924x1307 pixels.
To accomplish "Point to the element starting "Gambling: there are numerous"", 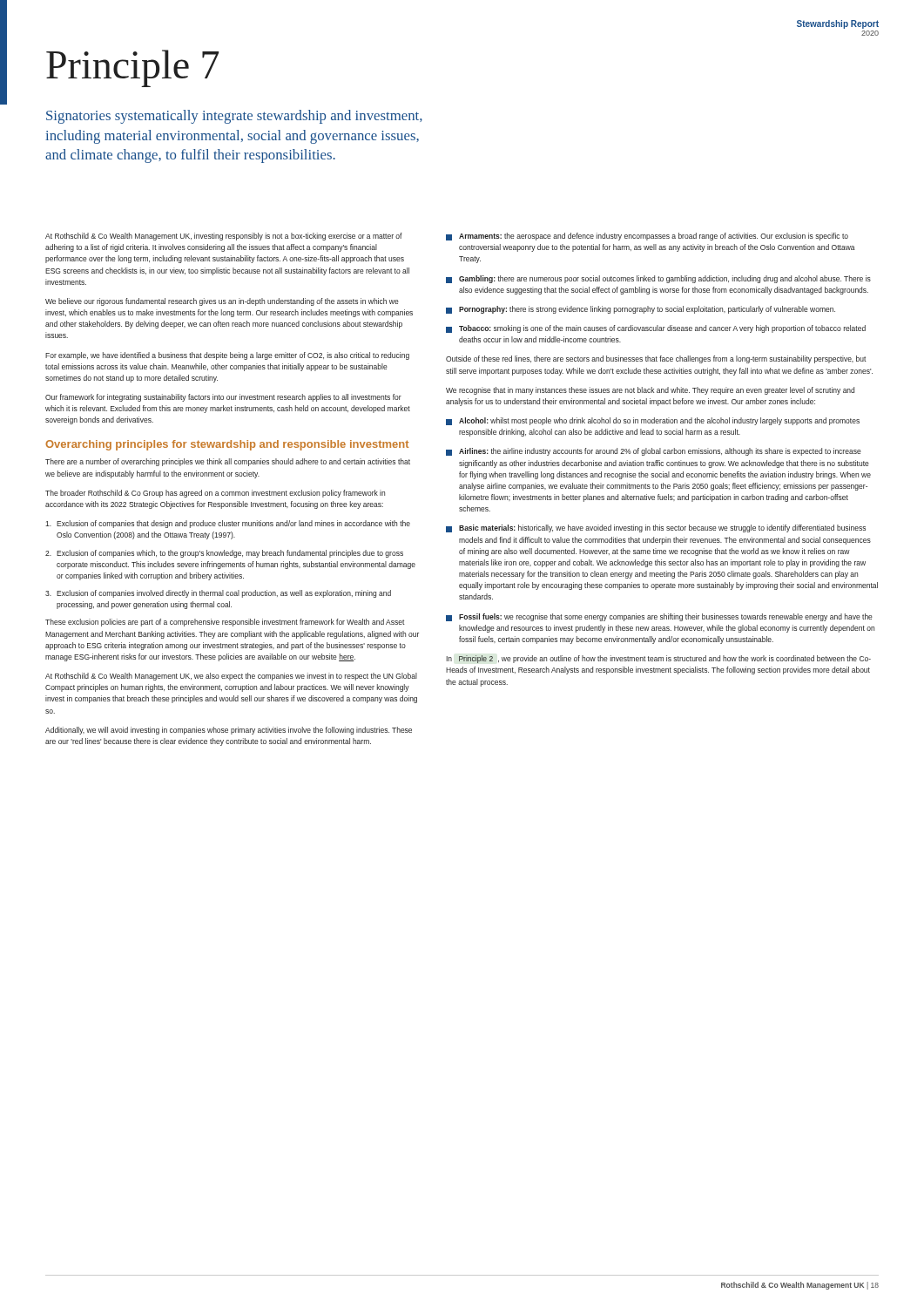I will coord(662,285).
